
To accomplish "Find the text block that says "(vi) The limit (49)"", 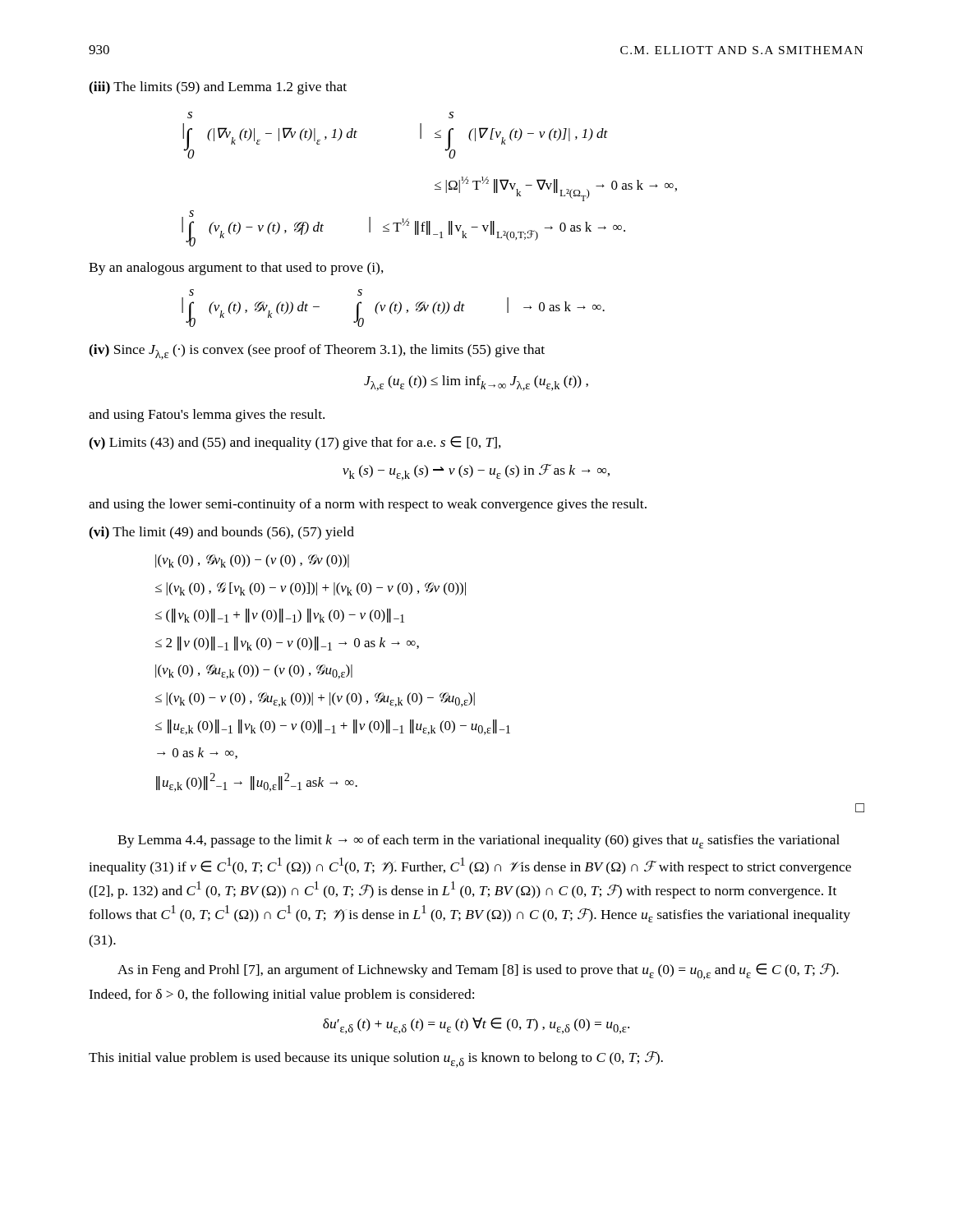I will pyautogui.click(x=221, y=531).
